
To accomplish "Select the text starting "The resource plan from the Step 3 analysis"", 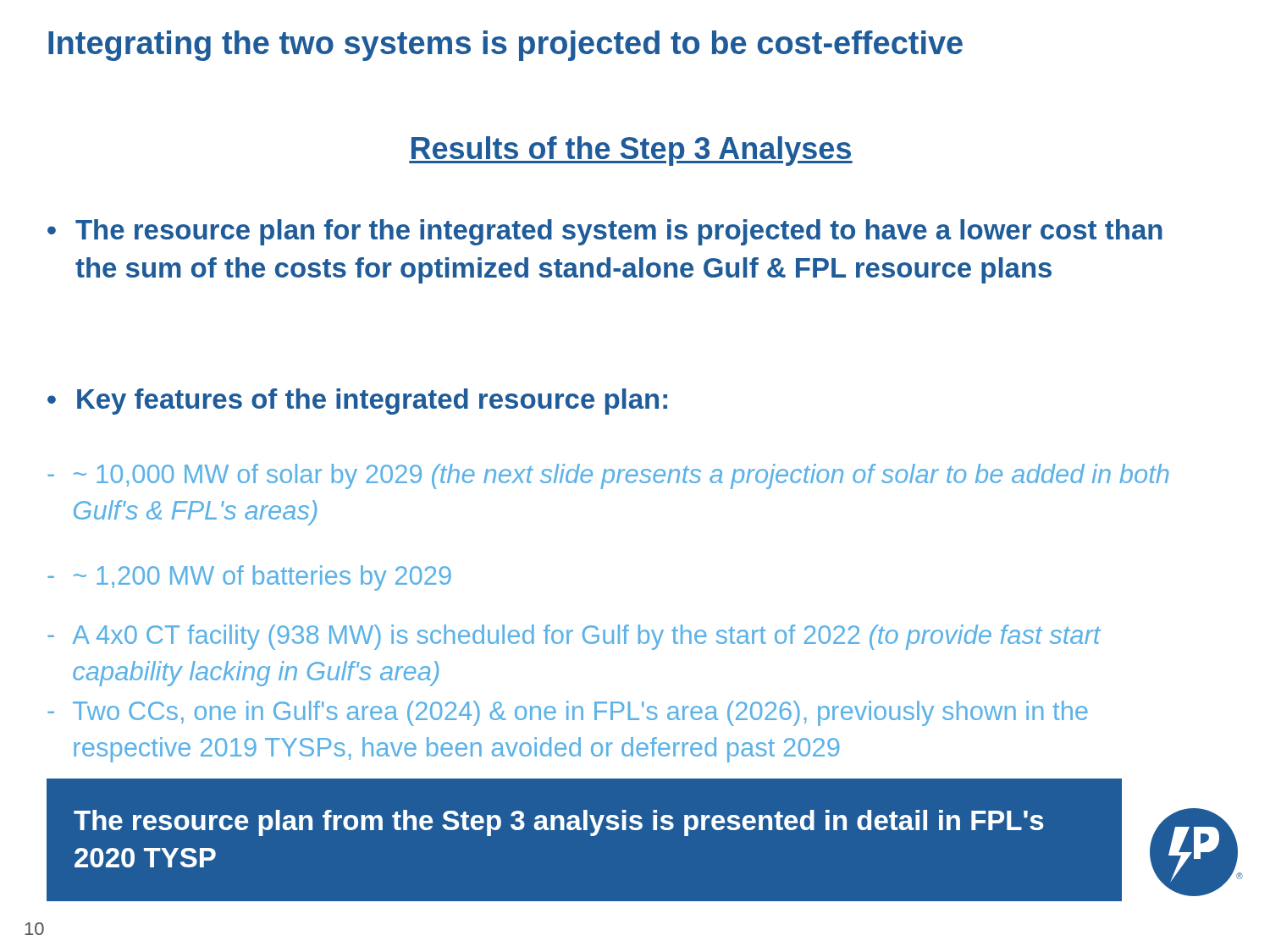I will 559,839.
